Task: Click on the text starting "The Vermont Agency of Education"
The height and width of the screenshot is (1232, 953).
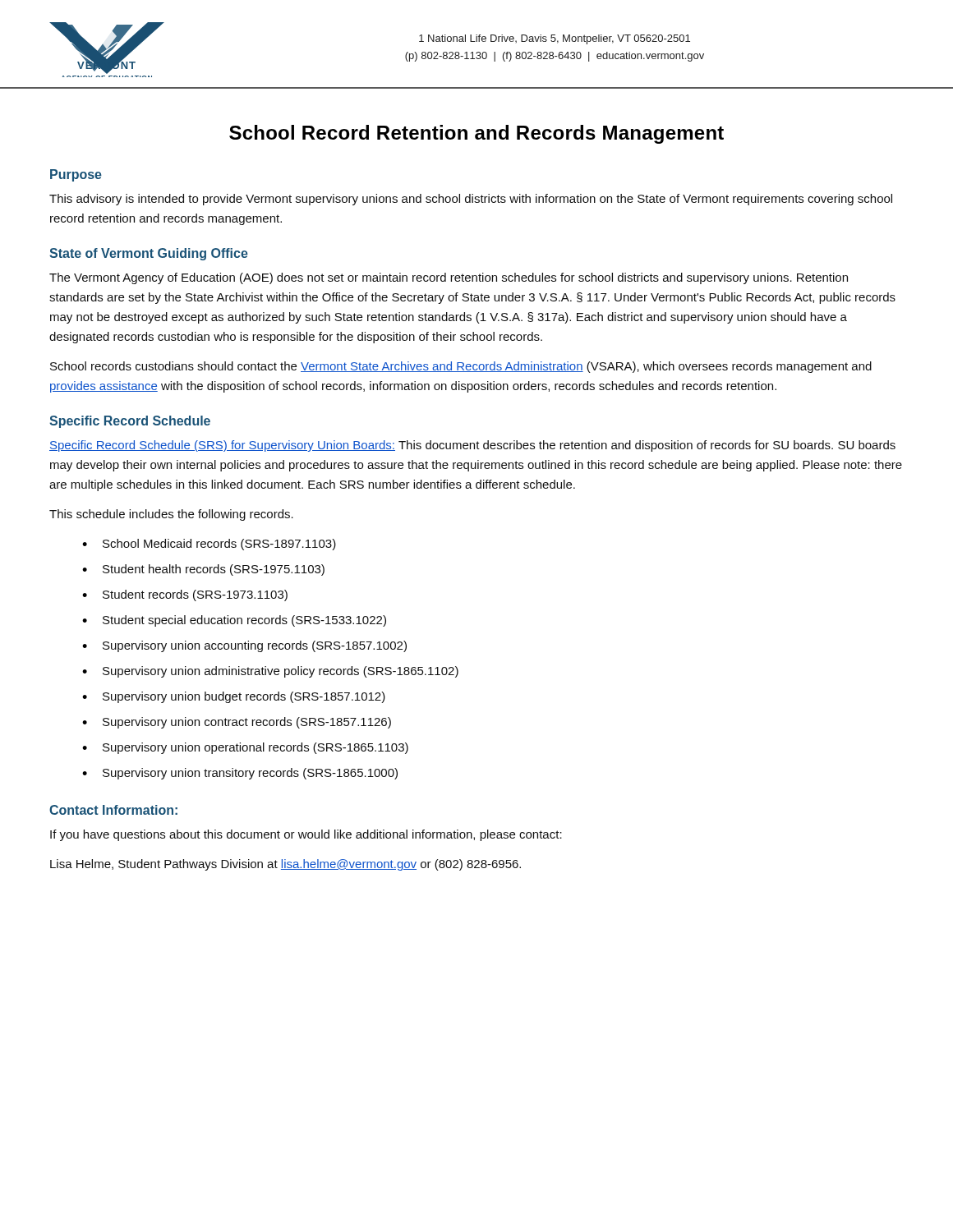Action: tap(476, 307)
